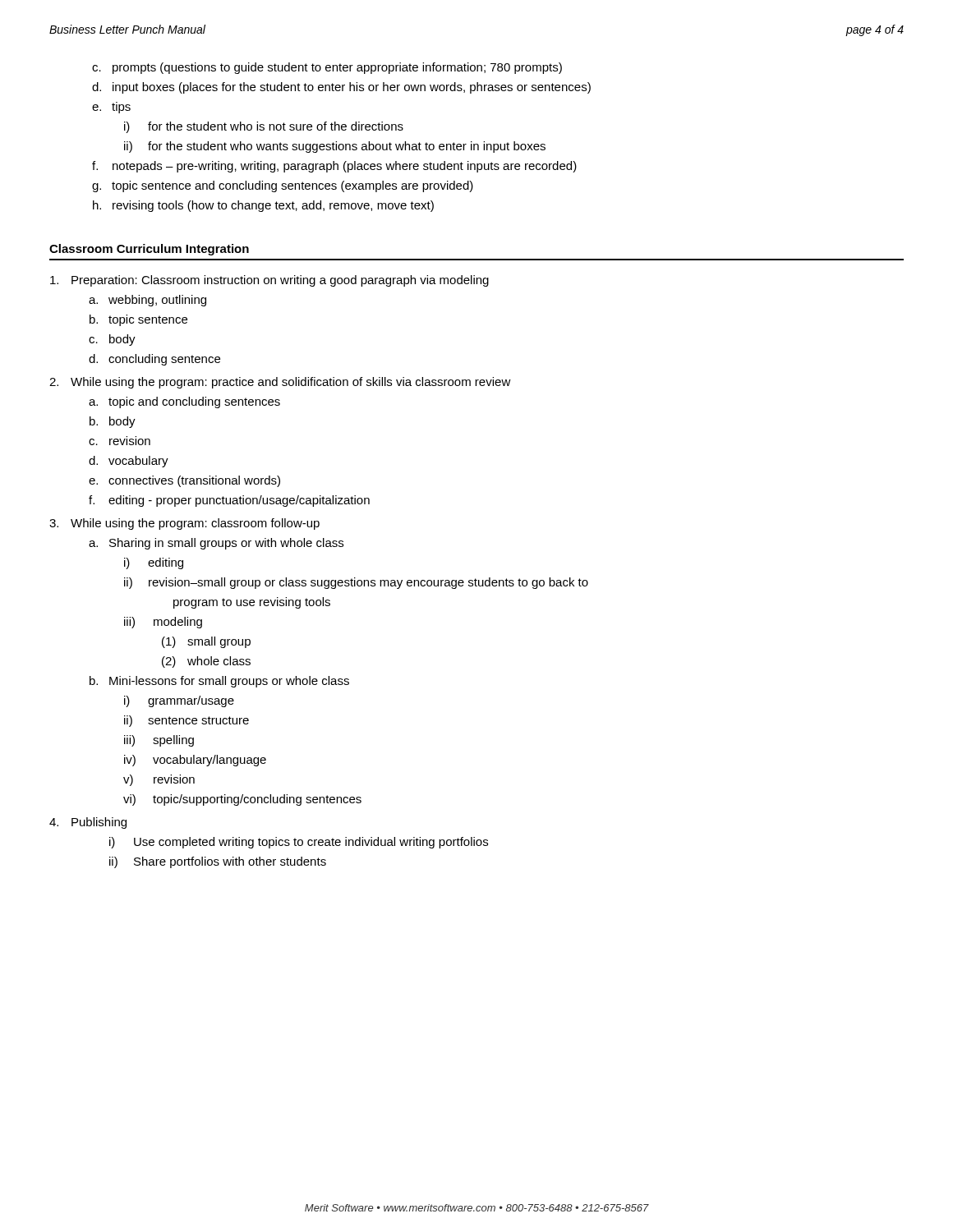The image size is (953, 1232).
Task: Locate the list item containing "b.topic sentence"
Action: 138,319
